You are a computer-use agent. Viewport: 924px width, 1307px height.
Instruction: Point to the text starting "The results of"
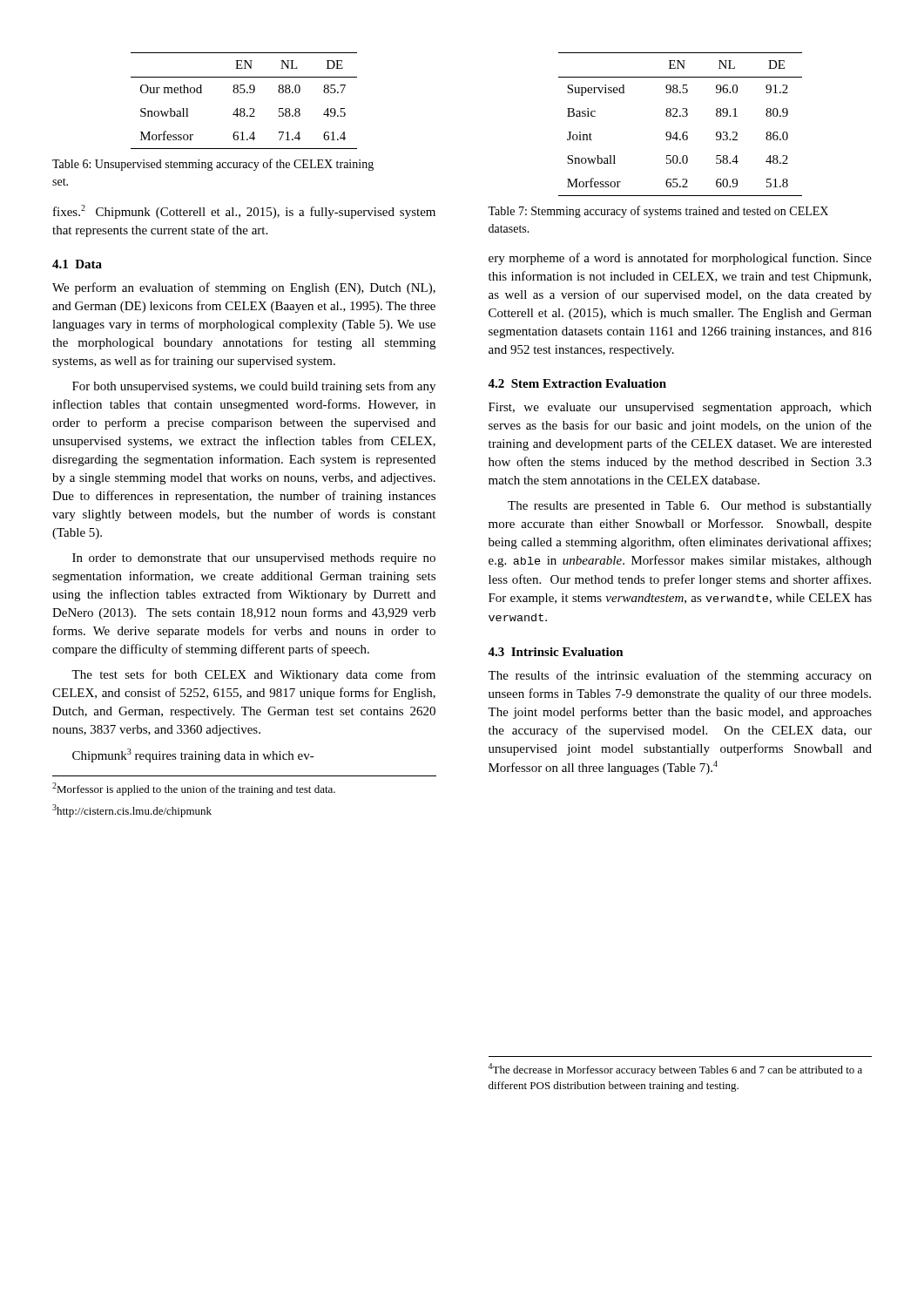coord(680,721)
